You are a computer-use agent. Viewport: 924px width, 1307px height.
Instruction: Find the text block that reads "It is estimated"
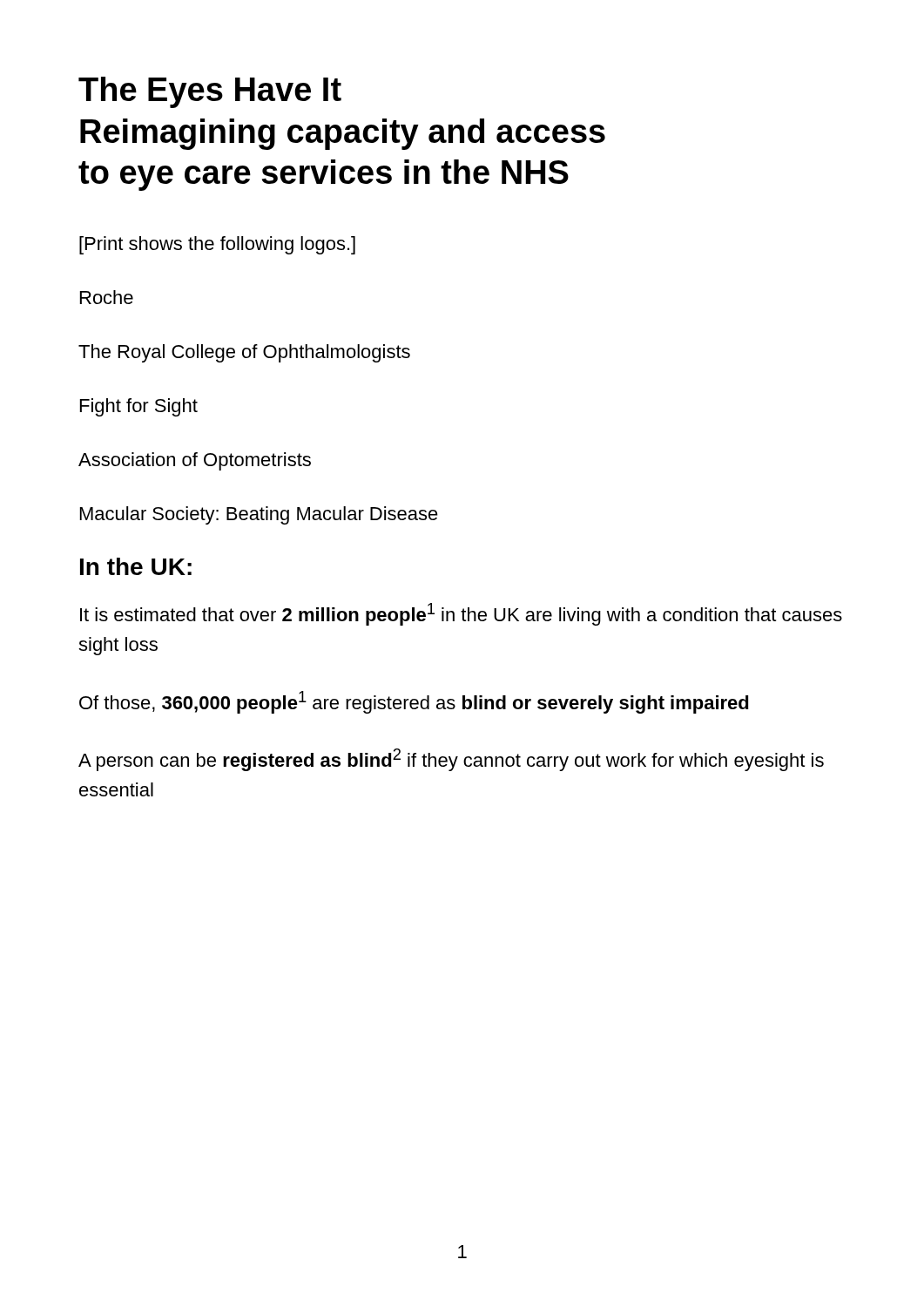click(460, 628)
